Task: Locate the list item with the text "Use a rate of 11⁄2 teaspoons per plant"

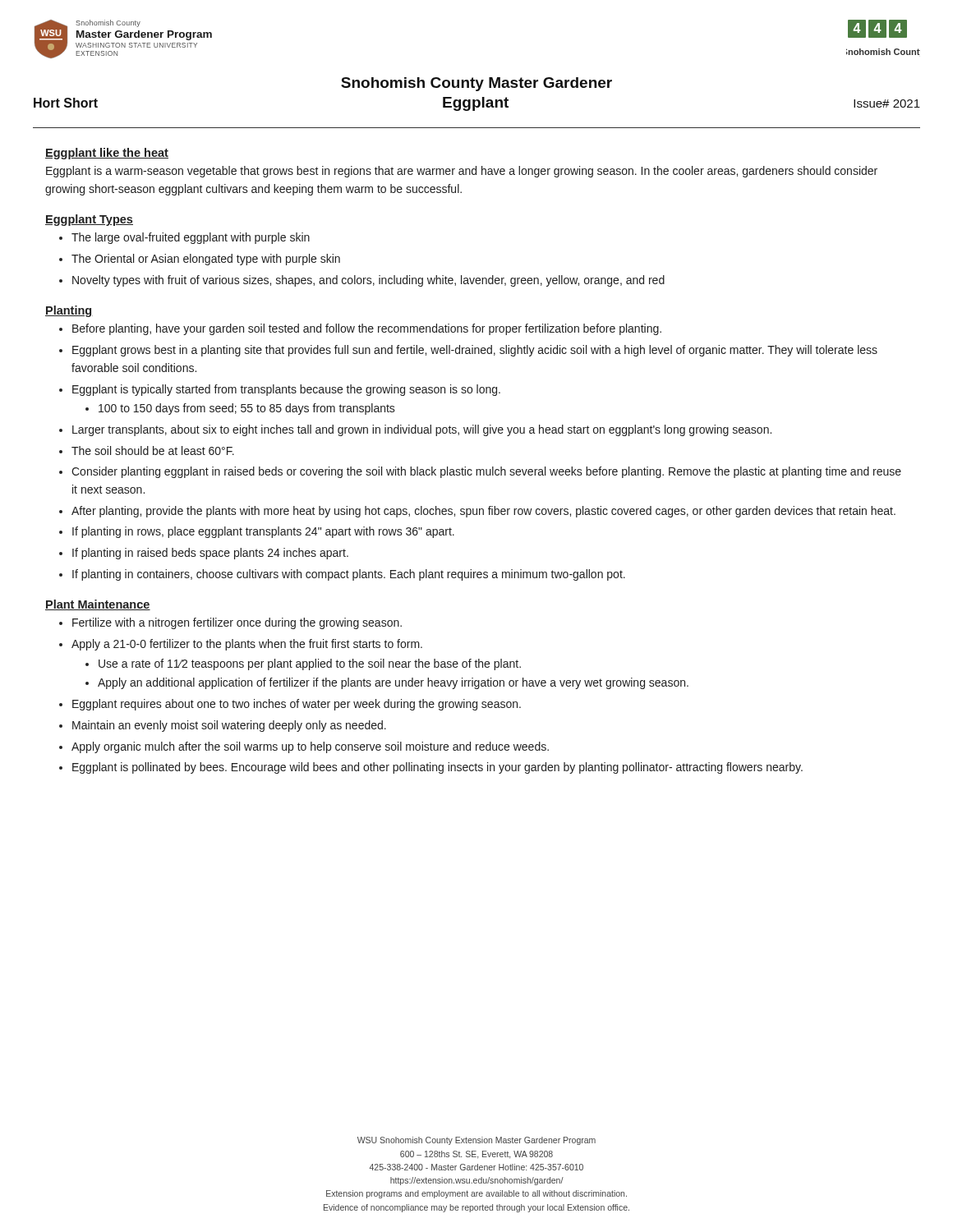Action: tap(310, 663)
